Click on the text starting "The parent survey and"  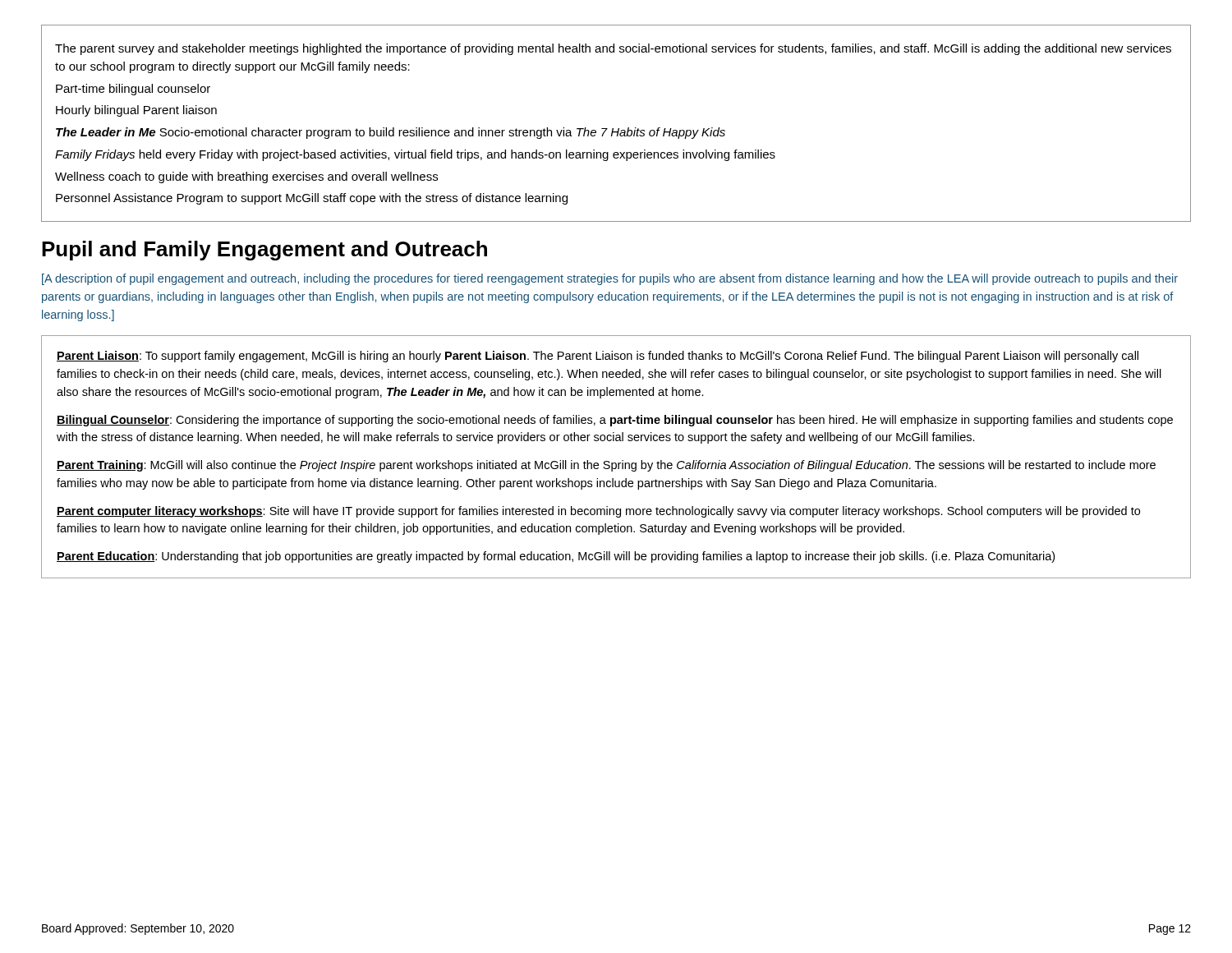pos(616,123)
